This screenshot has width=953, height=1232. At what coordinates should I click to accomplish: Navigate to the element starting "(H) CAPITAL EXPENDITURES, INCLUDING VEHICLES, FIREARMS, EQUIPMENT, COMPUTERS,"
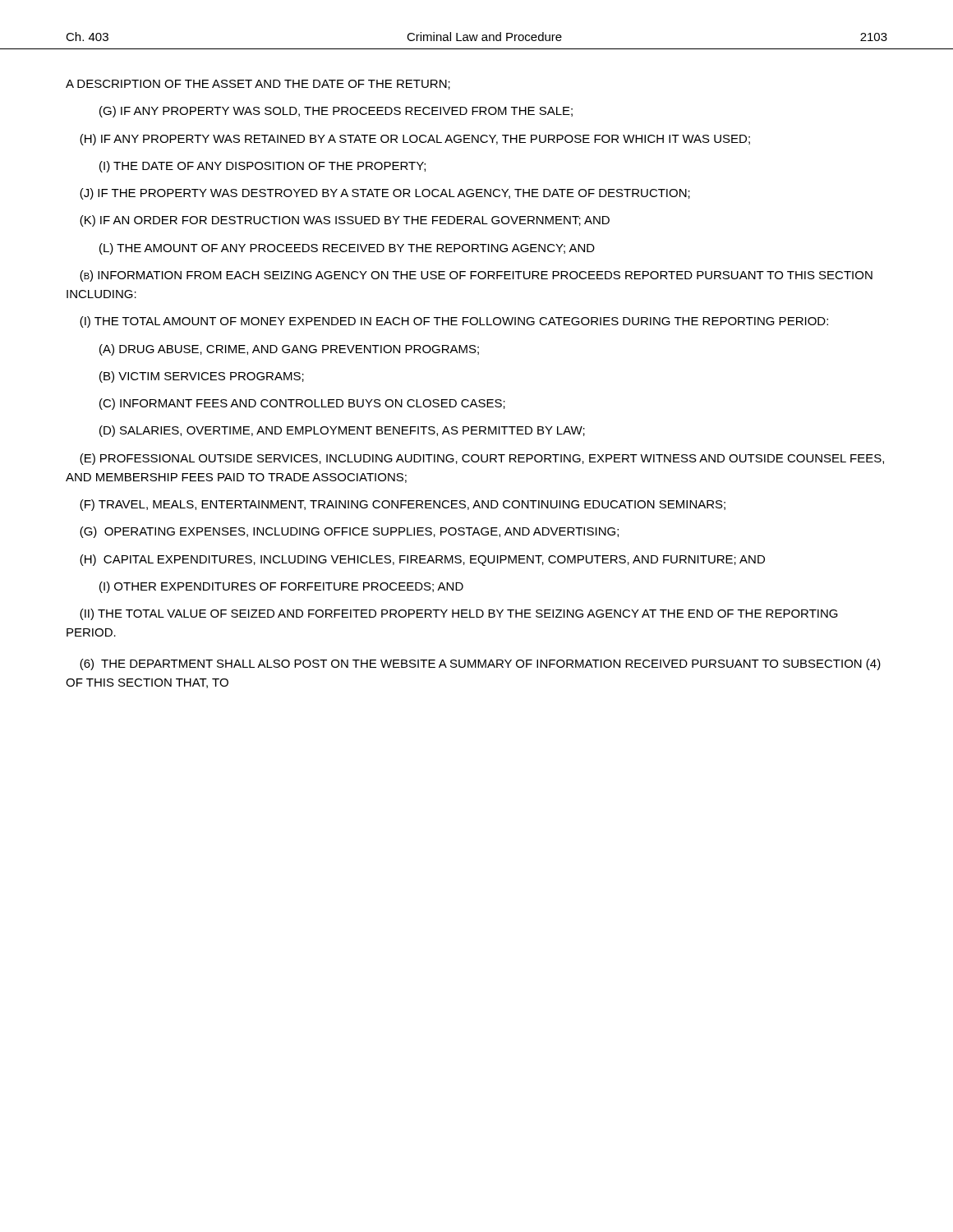(x=416, y=559)
